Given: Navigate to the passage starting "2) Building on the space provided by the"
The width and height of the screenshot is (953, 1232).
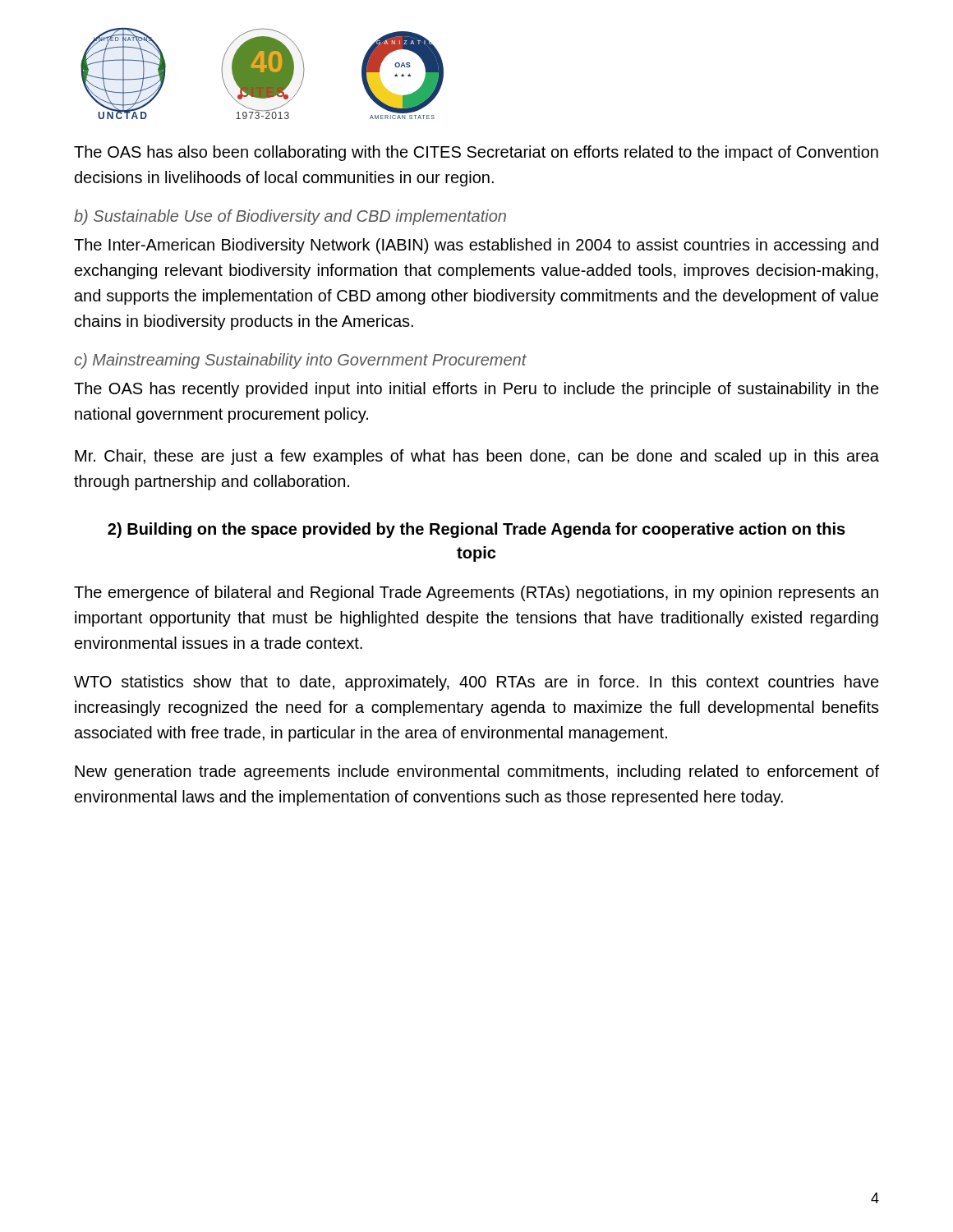Looking at the screenshot, I should click(x=476, y=541).
